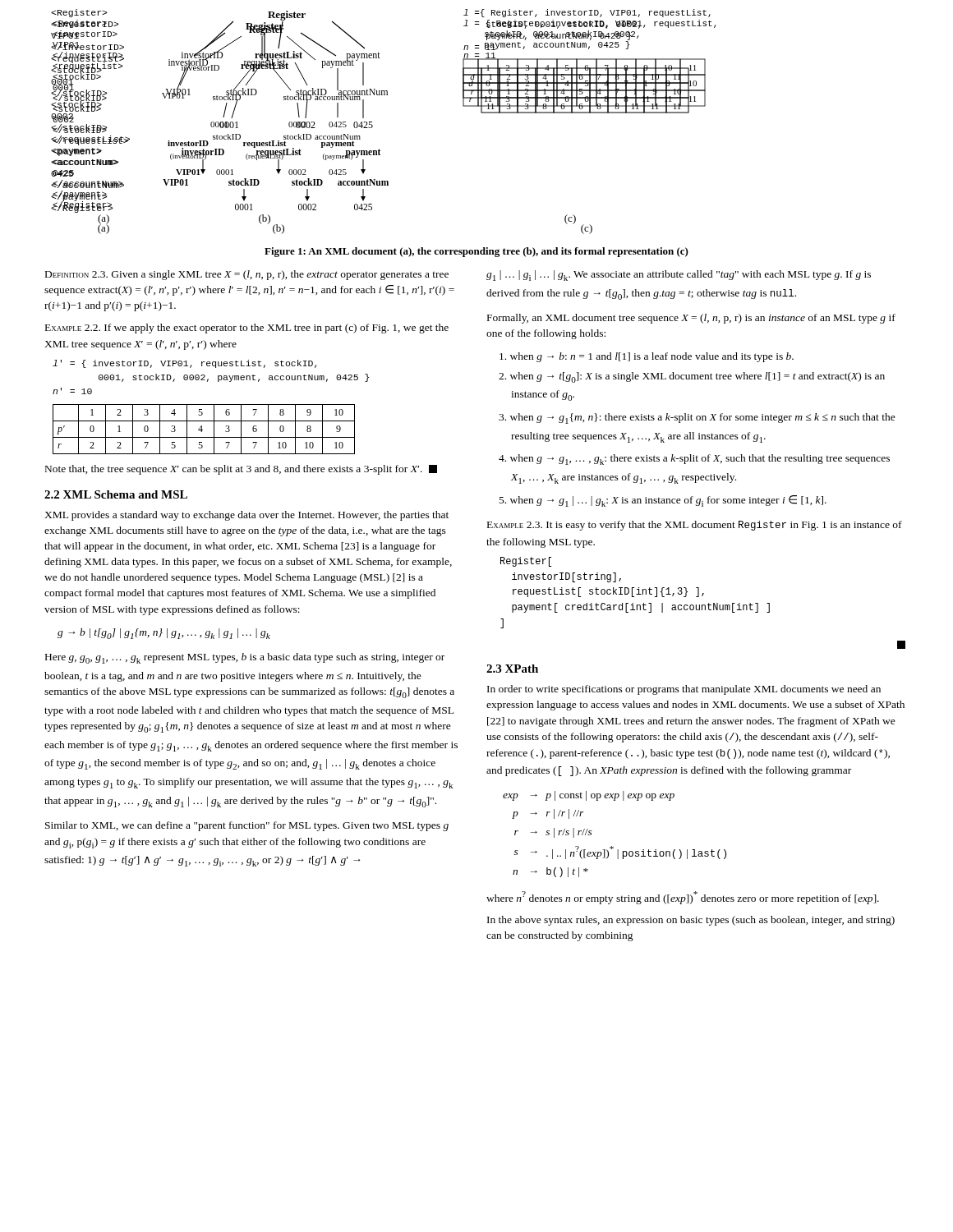Locate the text block starting "Example 2.3. It is easy to verify that"
The image size is (953, 1232).
[x=694, y=533]
